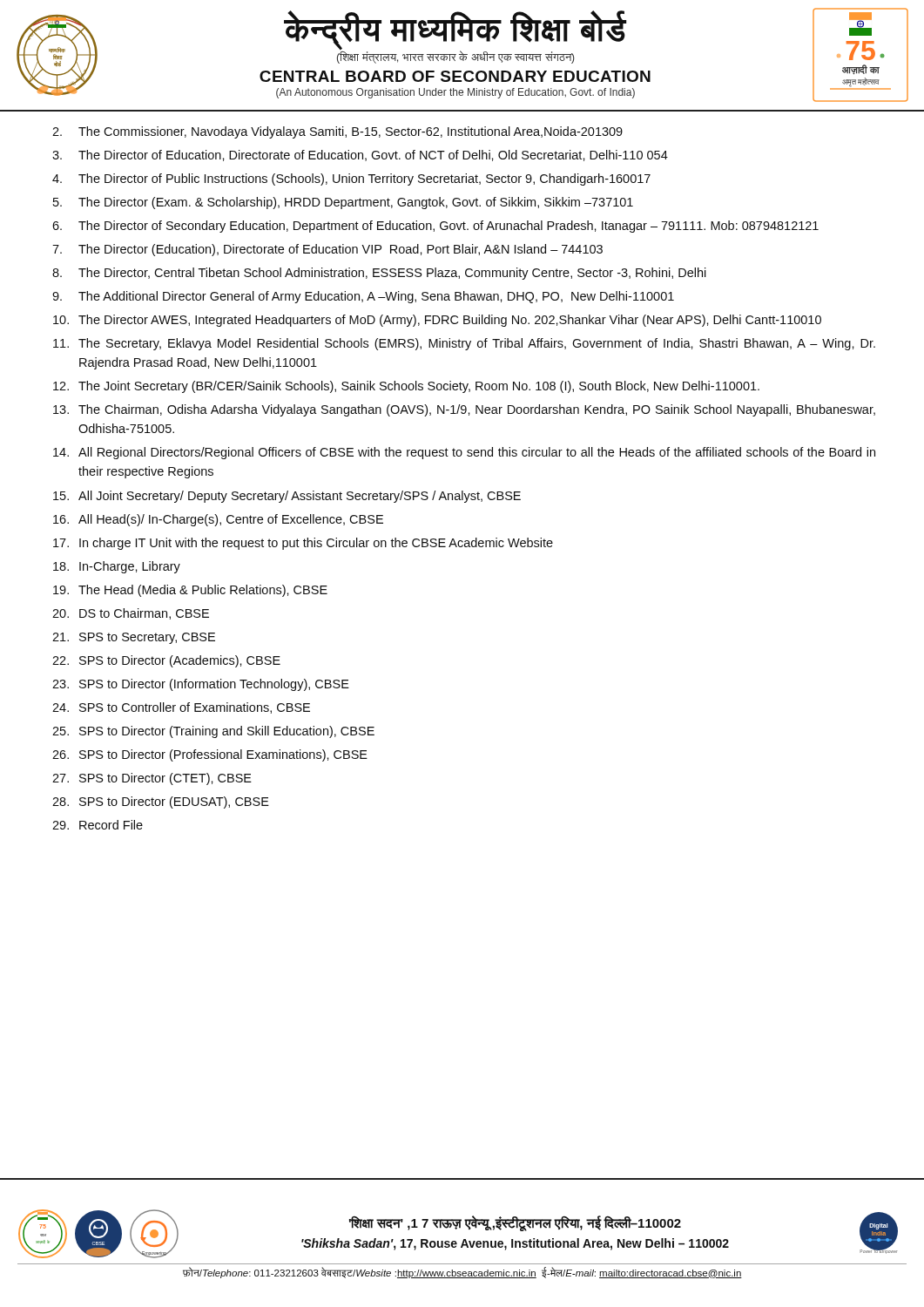Screen dimensions: 1307x924
Task: Find the list item with the text "14. All Regional Directors/Regional Officers of CBSE with"
Action: (x=464, y=462)
